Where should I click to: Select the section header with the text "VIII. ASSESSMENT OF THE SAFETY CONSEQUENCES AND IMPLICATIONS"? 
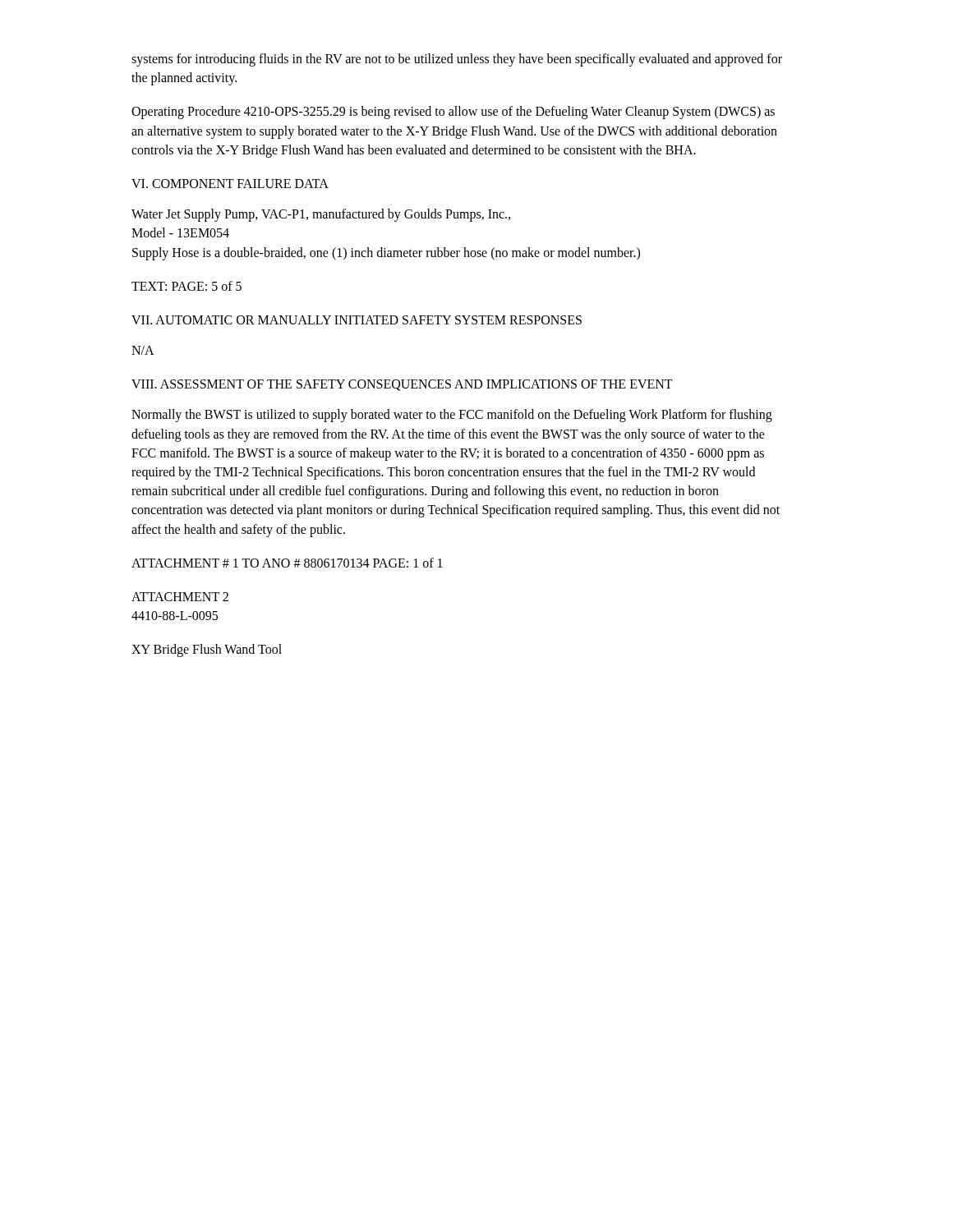(402, 384)
